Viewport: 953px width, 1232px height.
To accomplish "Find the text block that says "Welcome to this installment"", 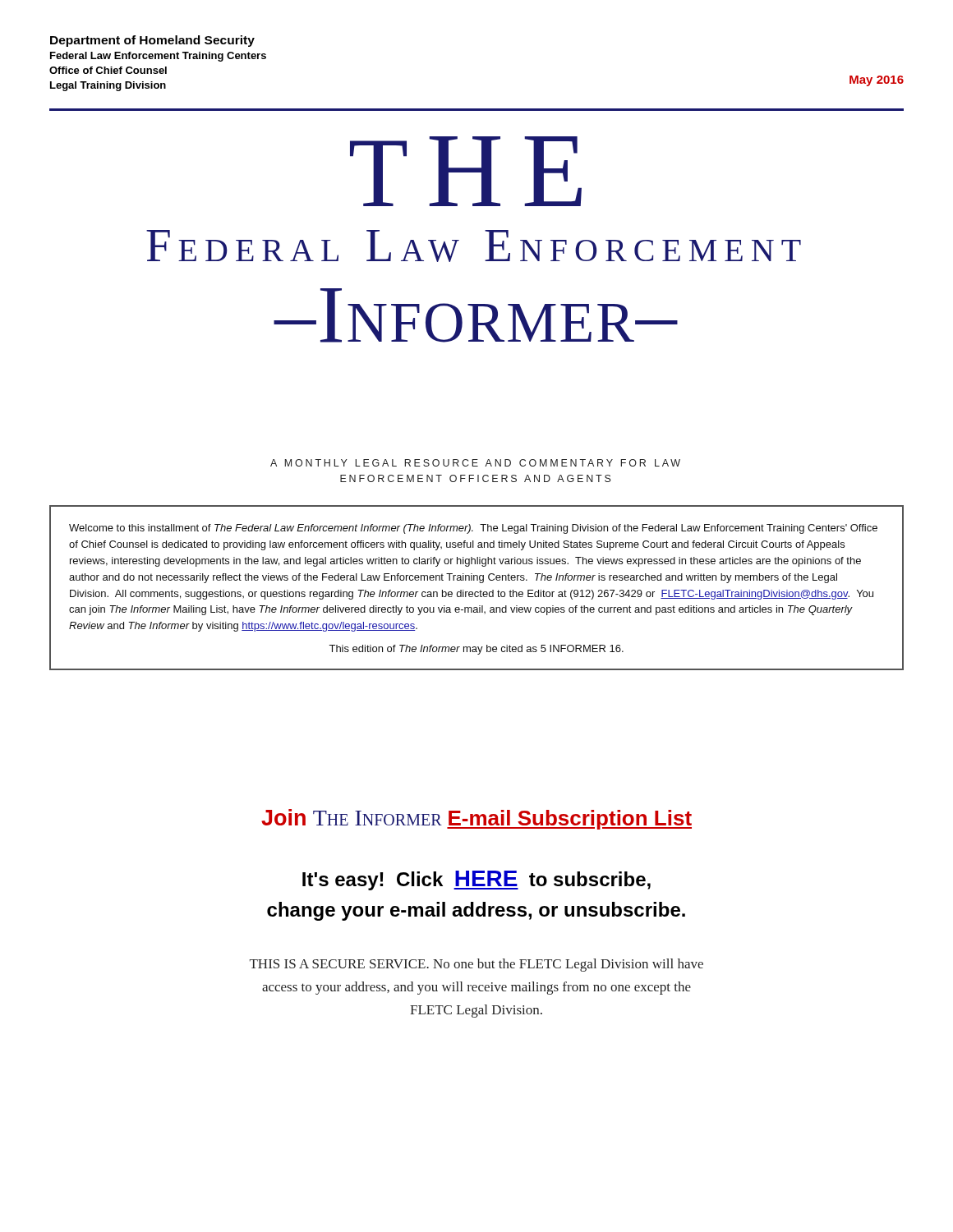I will [x=476, y=588].
